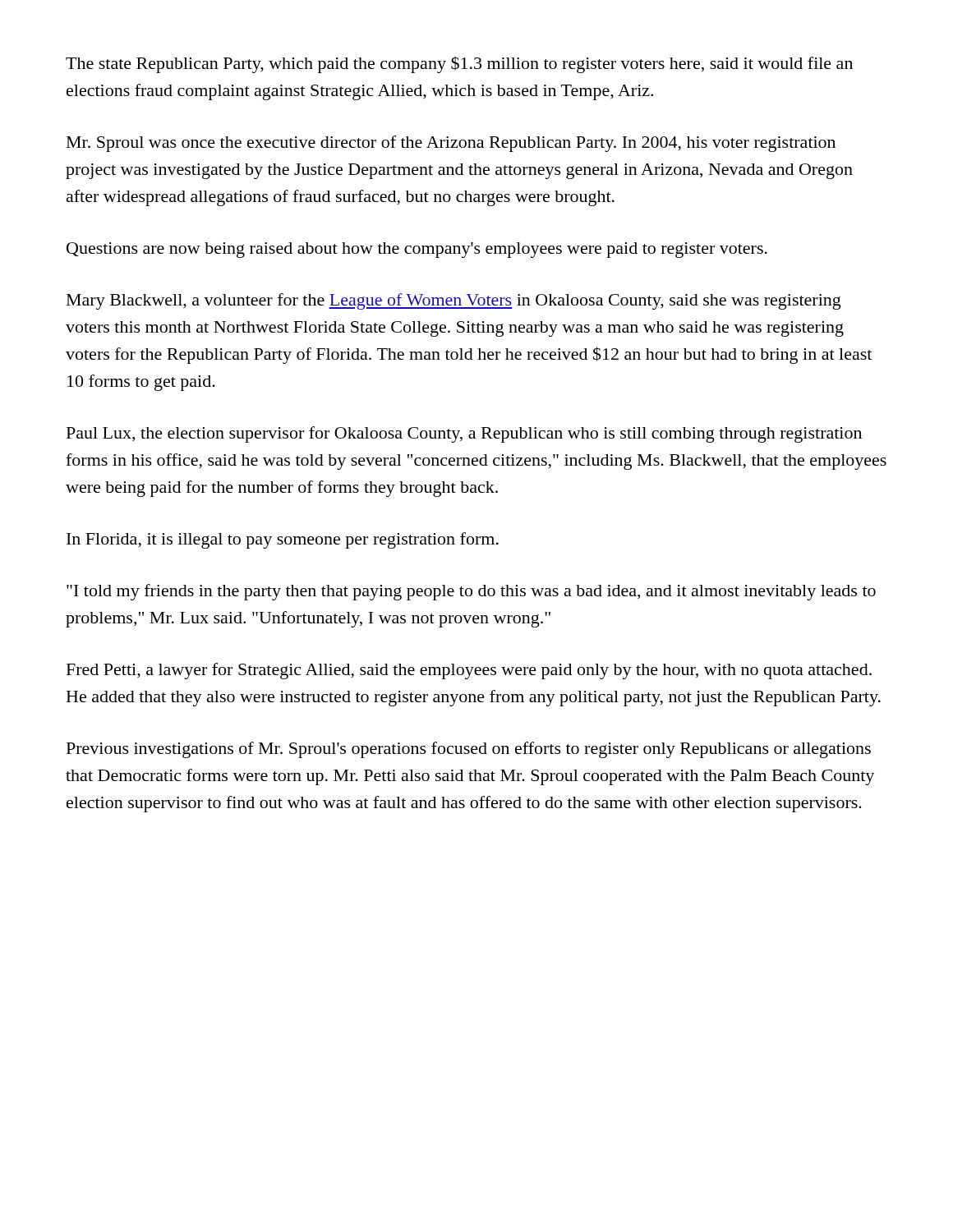Viewport: 953px width, 1232px height.
Task: Click on the text block that says "Questions are now being raised about how the"
Action: click(417, 248)
